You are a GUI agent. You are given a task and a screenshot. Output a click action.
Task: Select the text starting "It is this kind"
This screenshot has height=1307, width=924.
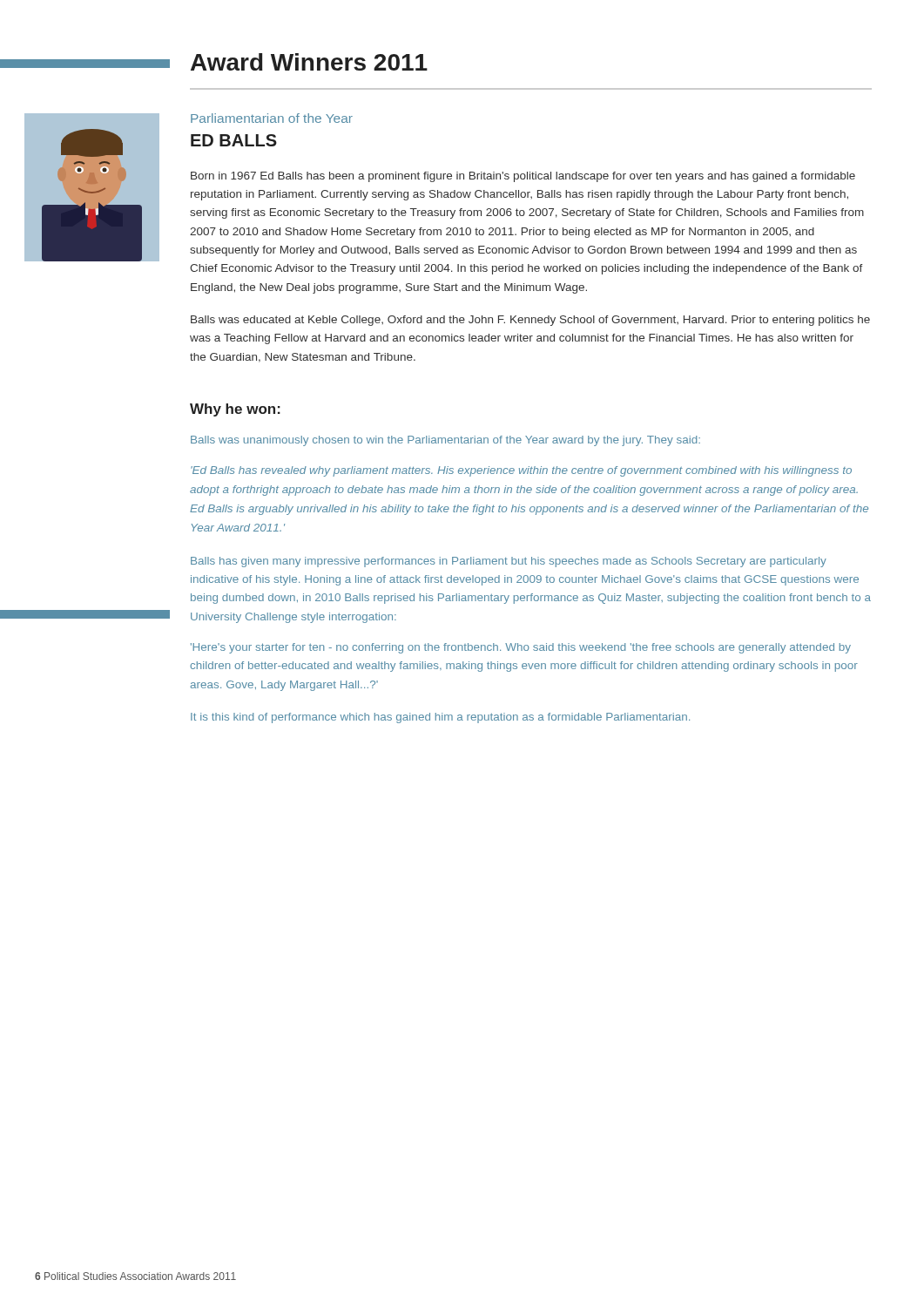[x=440, y=717]
